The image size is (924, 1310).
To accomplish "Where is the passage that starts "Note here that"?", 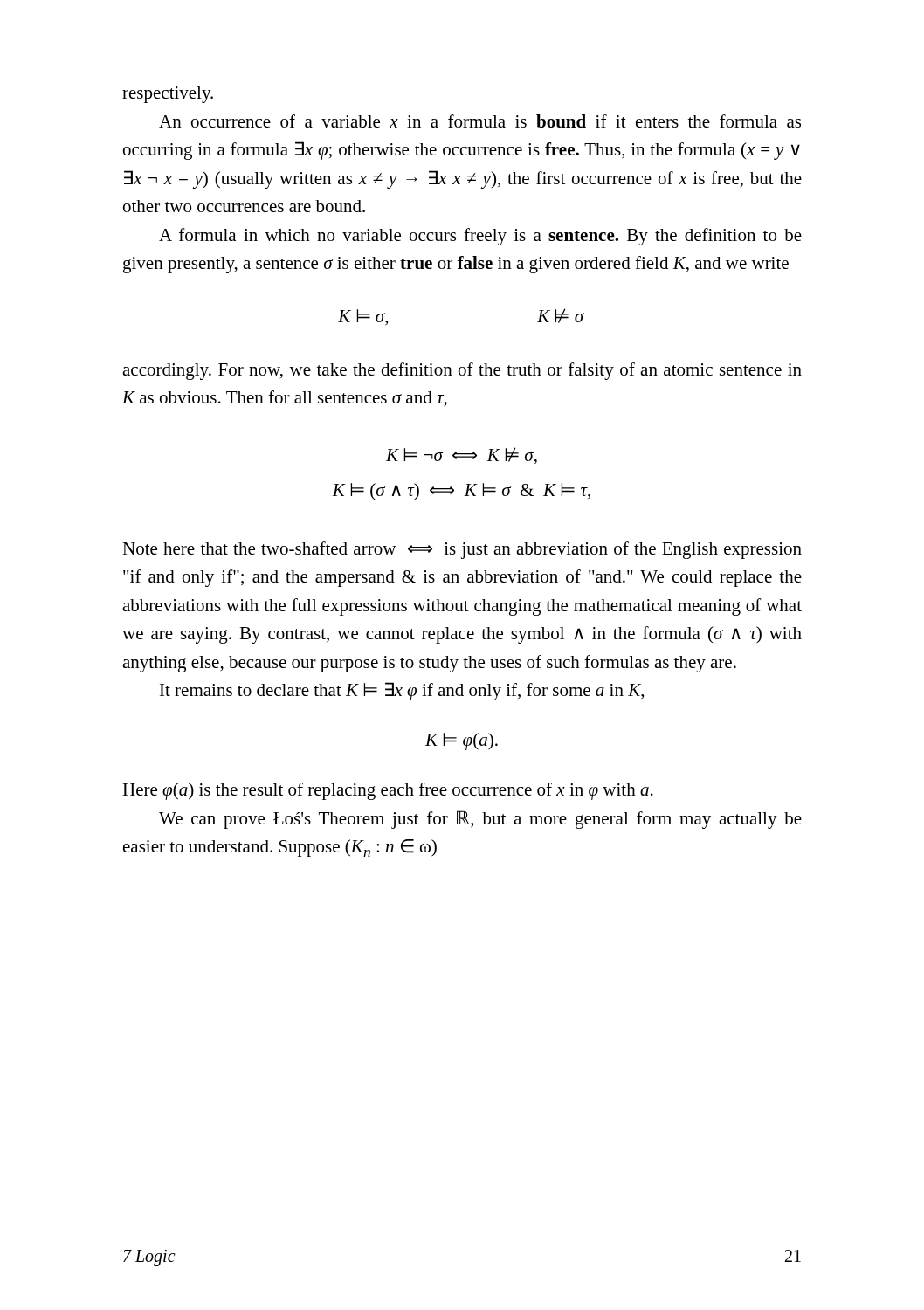I will (x=462, y=605).
